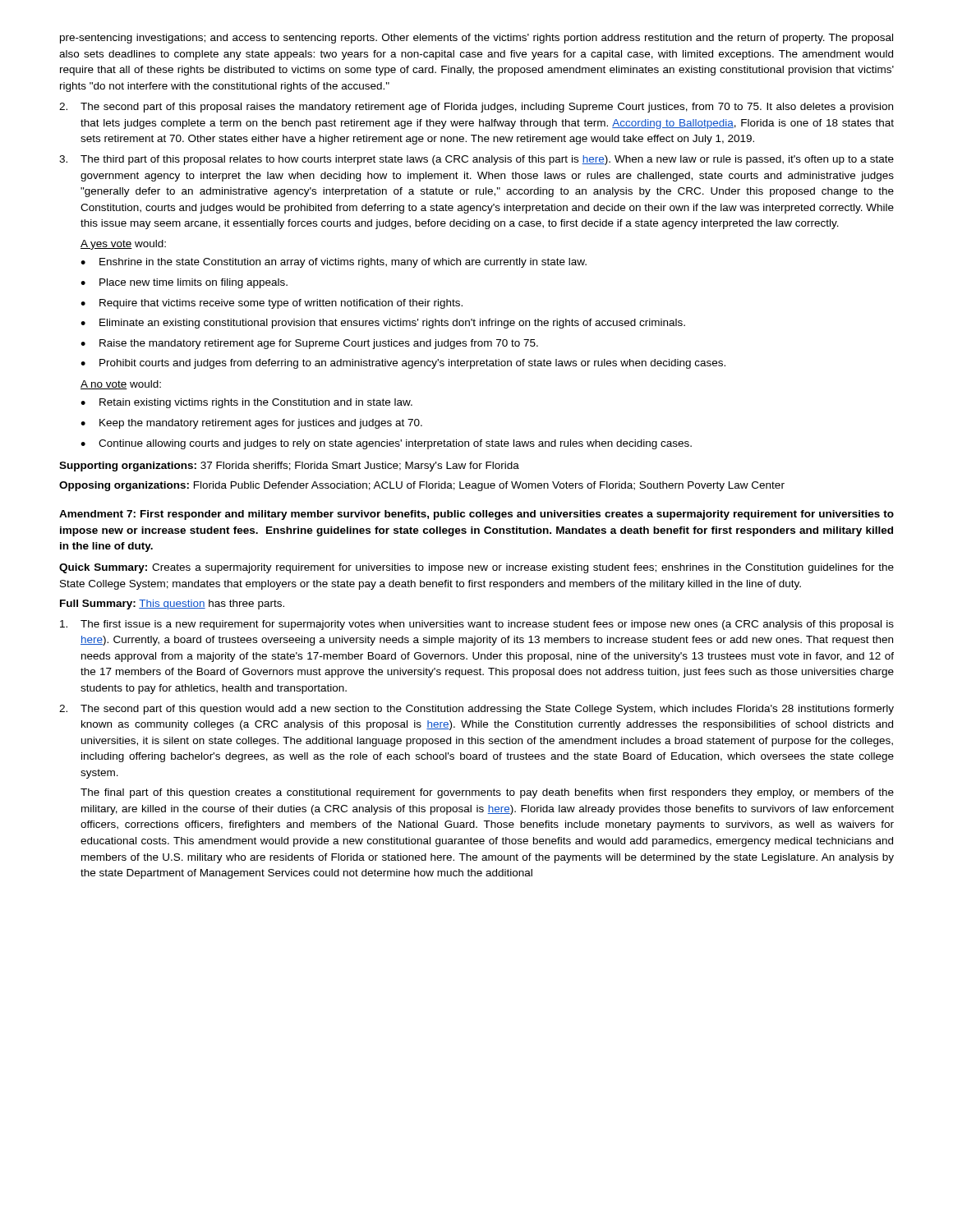Select the text starting "The first issue is a new requirement"

[476, 656]
